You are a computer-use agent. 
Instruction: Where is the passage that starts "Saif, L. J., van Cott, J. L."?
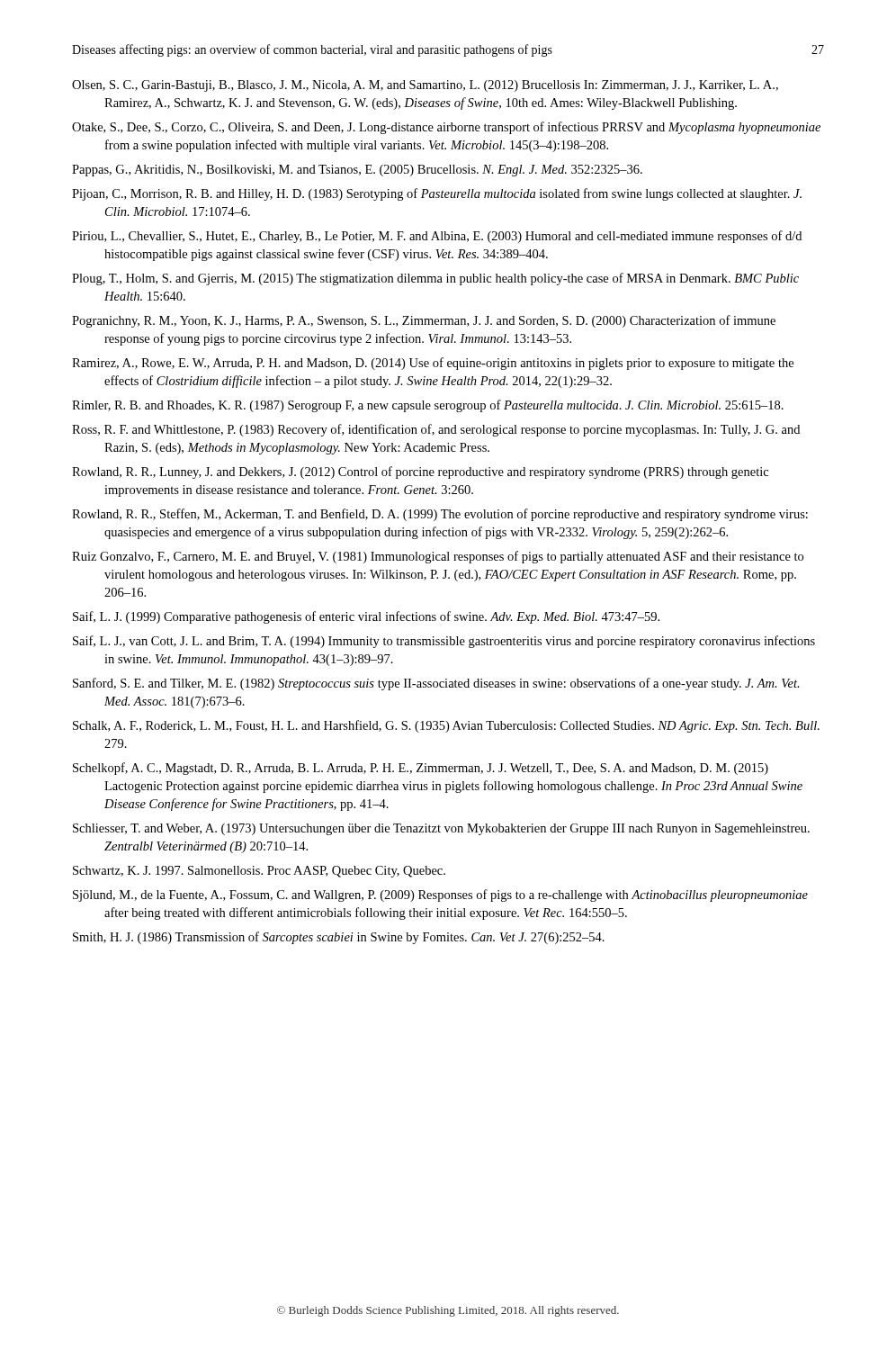click(x=444, y=650)
